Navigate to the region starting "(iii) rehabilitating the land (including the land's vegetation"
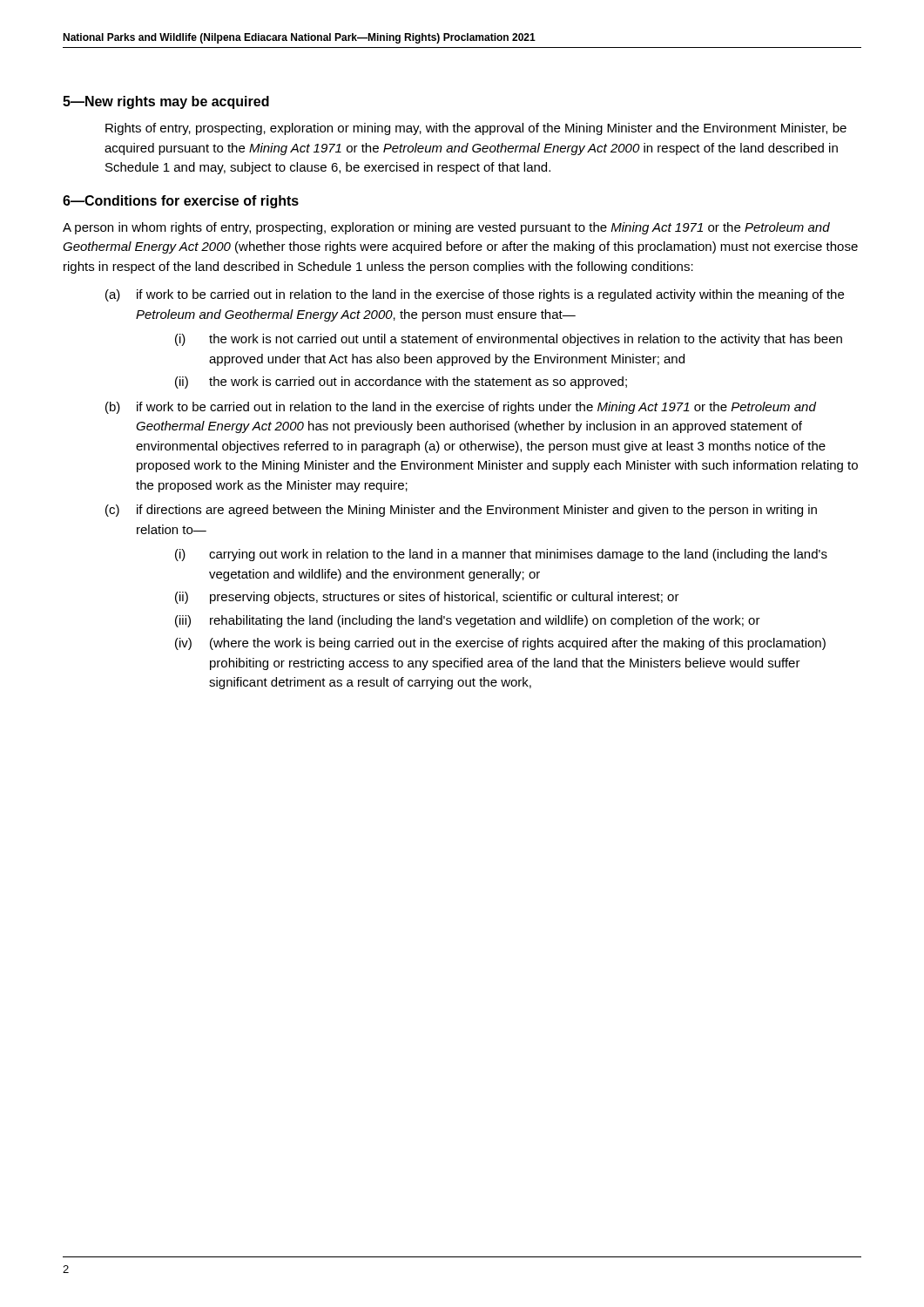The height and width of the screenshot is (1307, 924). coord(518,620)
